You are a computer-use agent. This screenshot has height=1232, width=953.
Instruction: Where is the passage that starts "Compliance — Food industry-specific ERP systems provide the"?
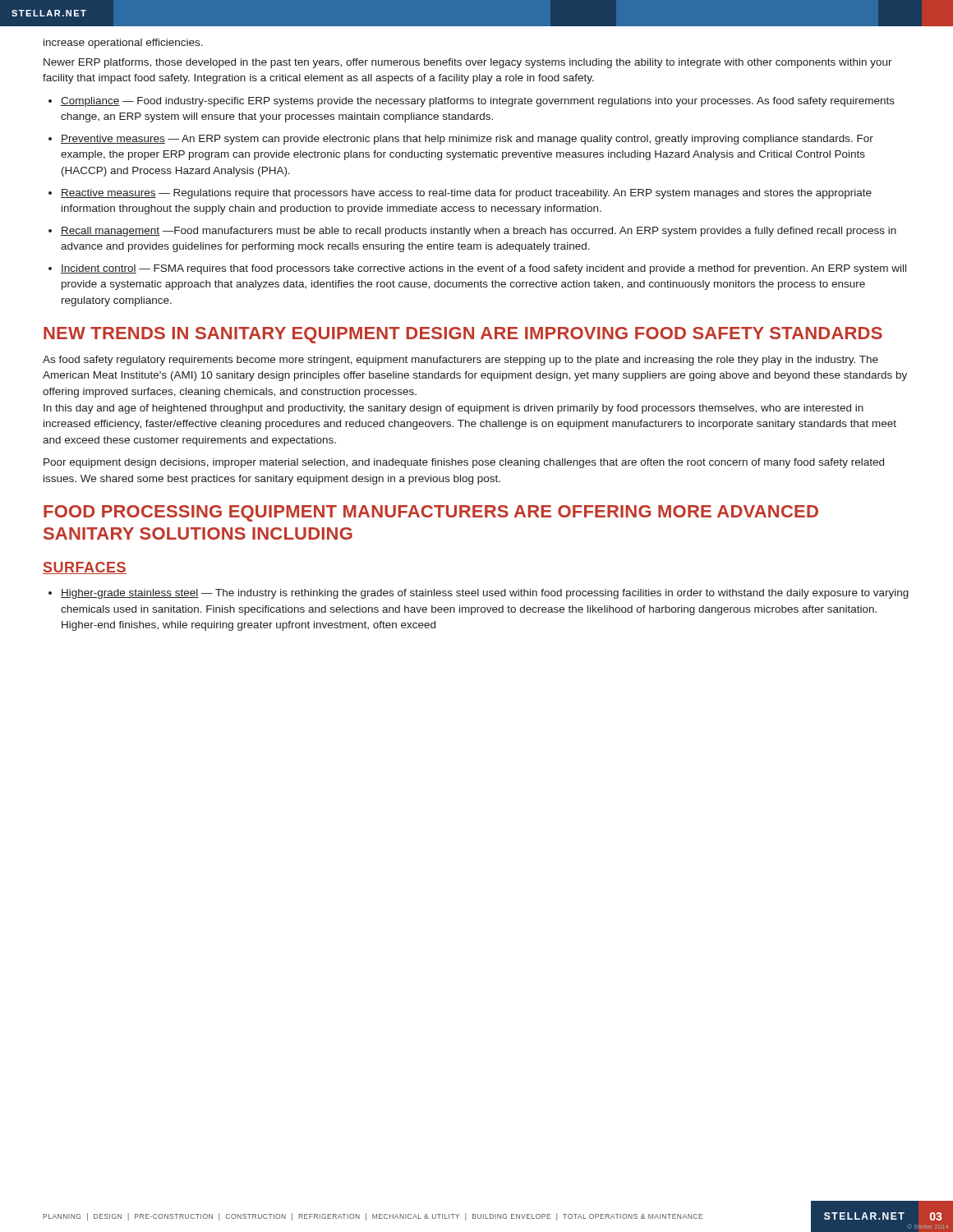(x=478, y=108)
